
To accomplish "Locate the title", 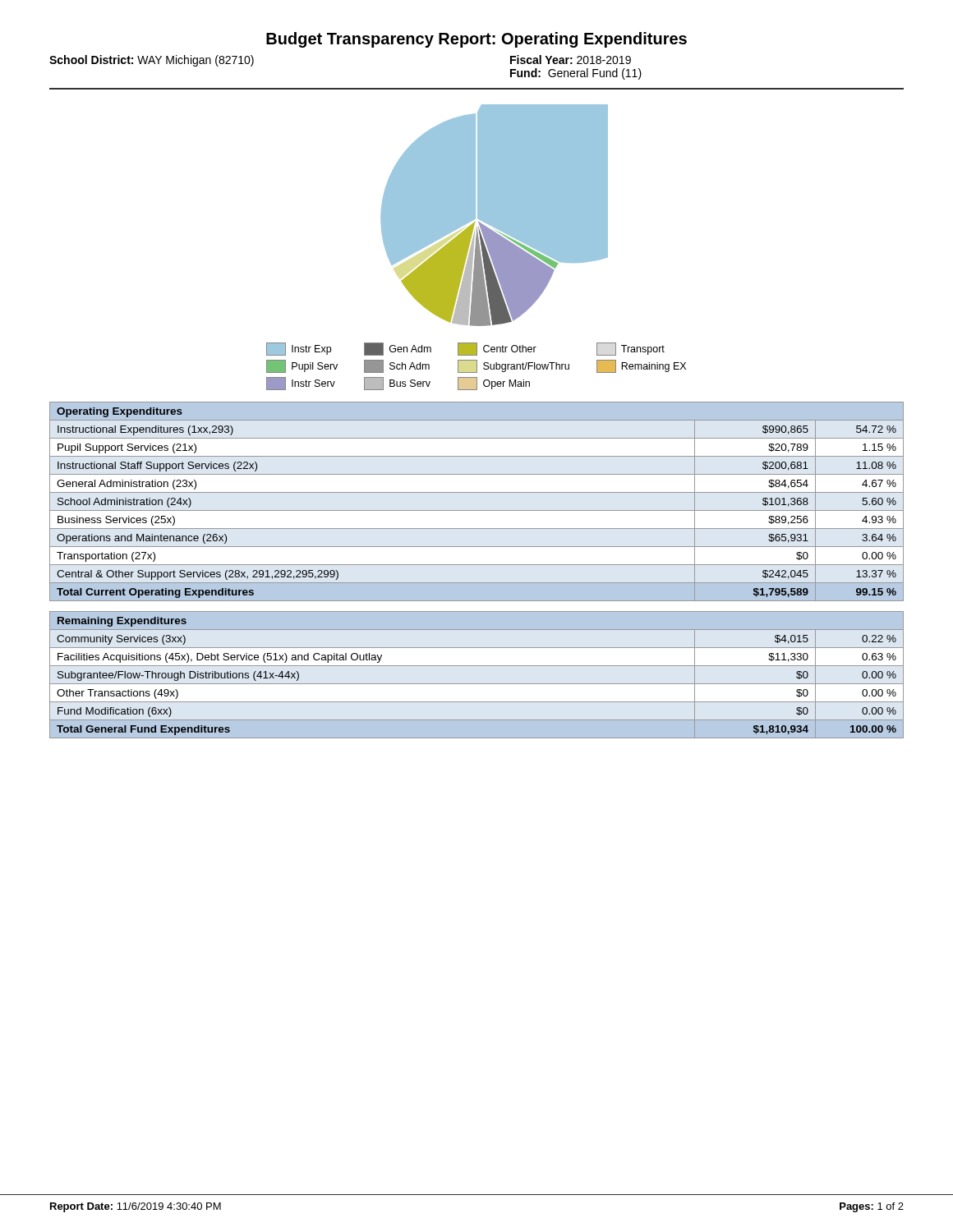I will (476, 39).
